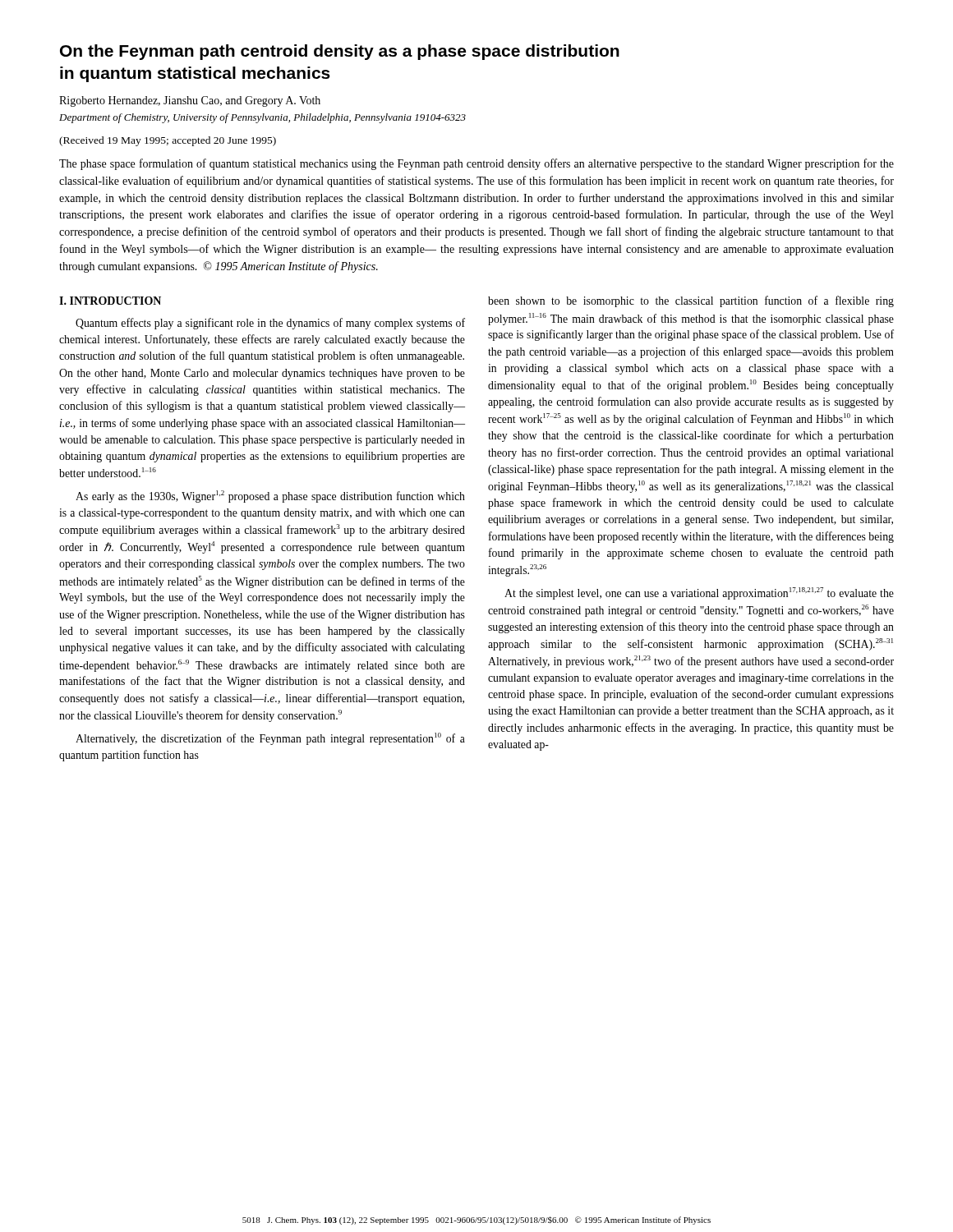Navigate to the element starting "I. INTRODUCTION"

tap(110, 301)
